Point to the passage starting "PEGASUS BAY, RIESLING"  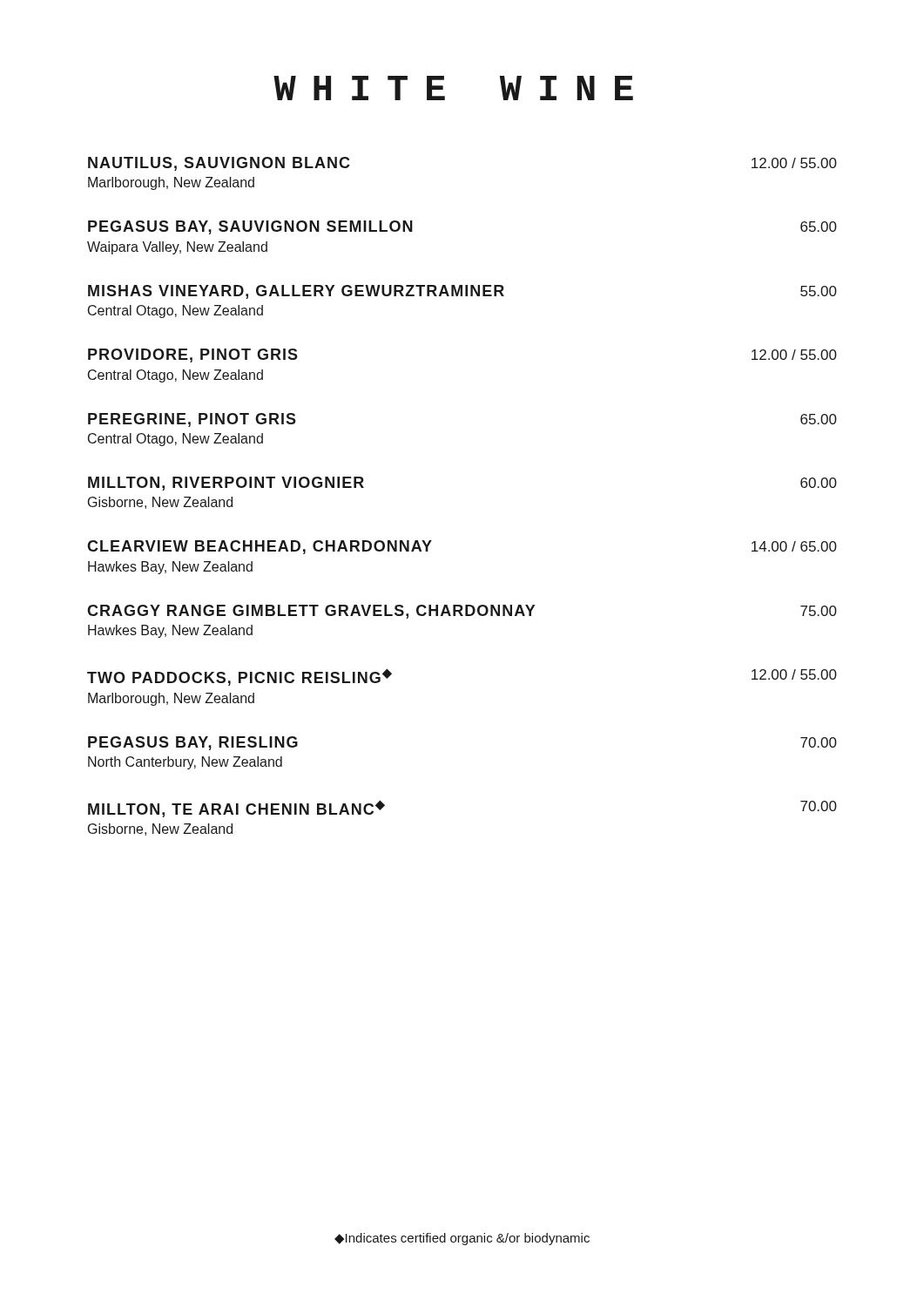pyautogui.click(x=201, y=741)
